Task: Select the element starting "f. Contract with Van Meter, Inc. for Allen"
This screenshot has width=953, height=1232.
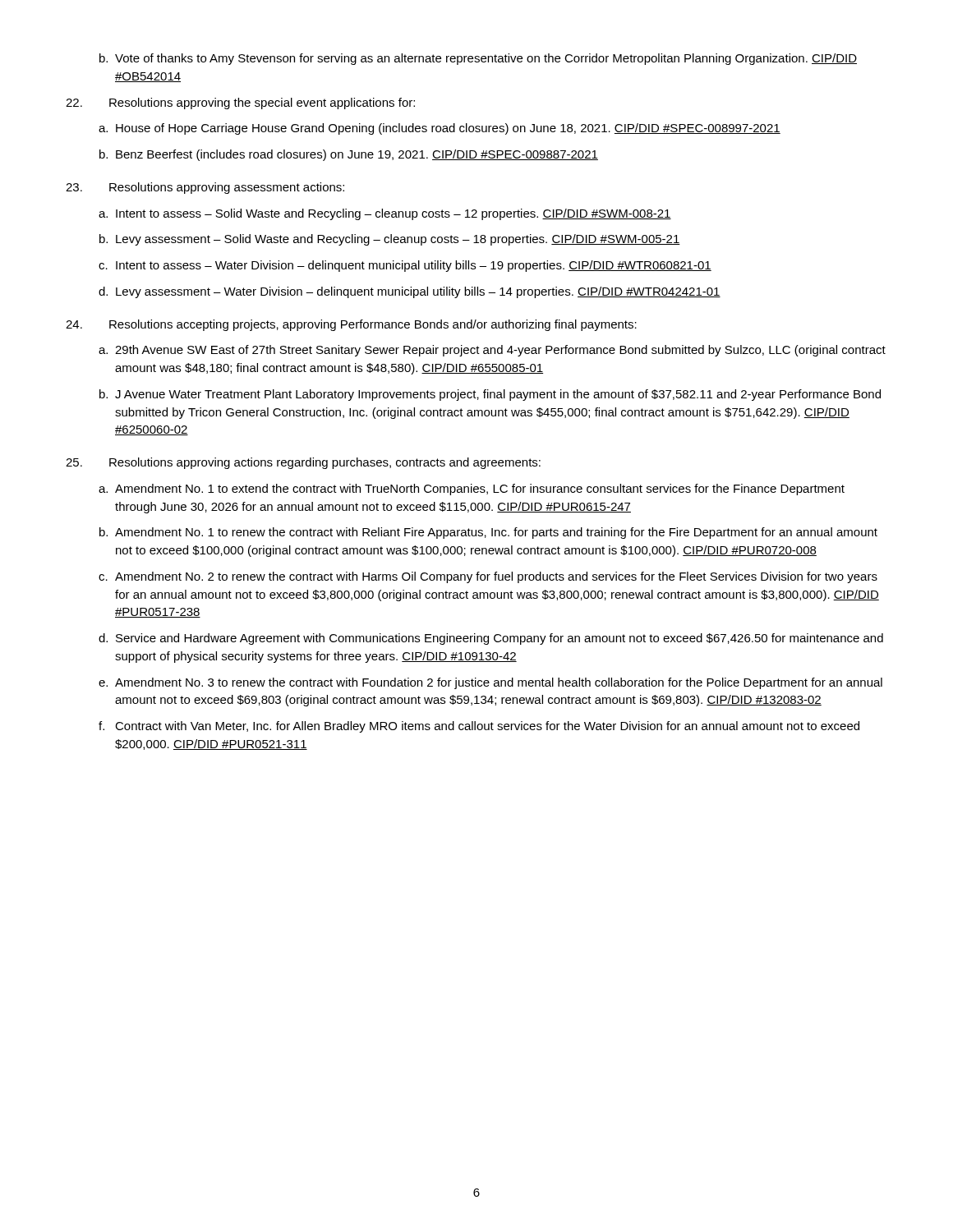Action: [476, 735]
